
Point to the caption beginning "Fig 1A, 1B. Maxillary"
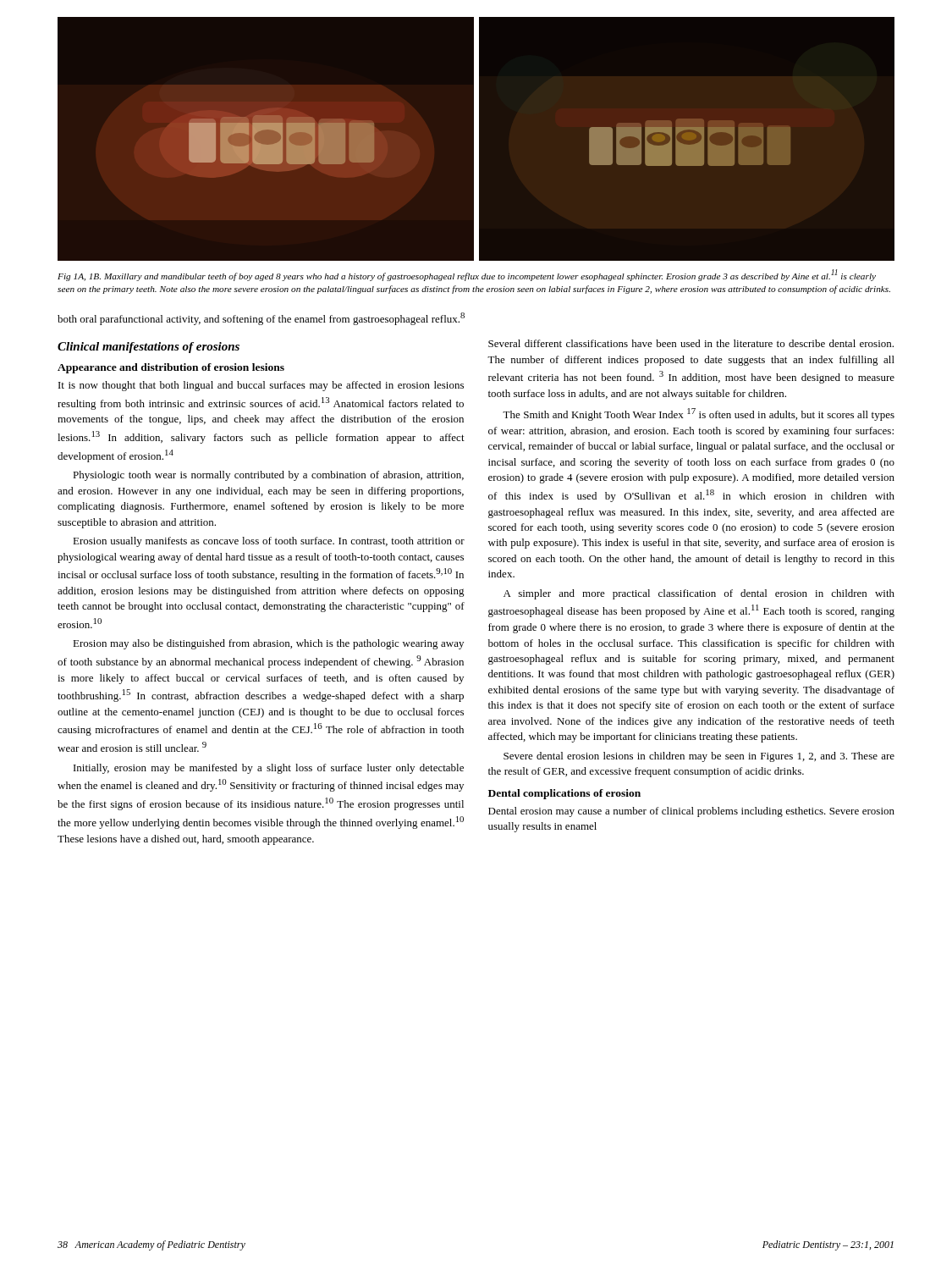tap(474, 281)
